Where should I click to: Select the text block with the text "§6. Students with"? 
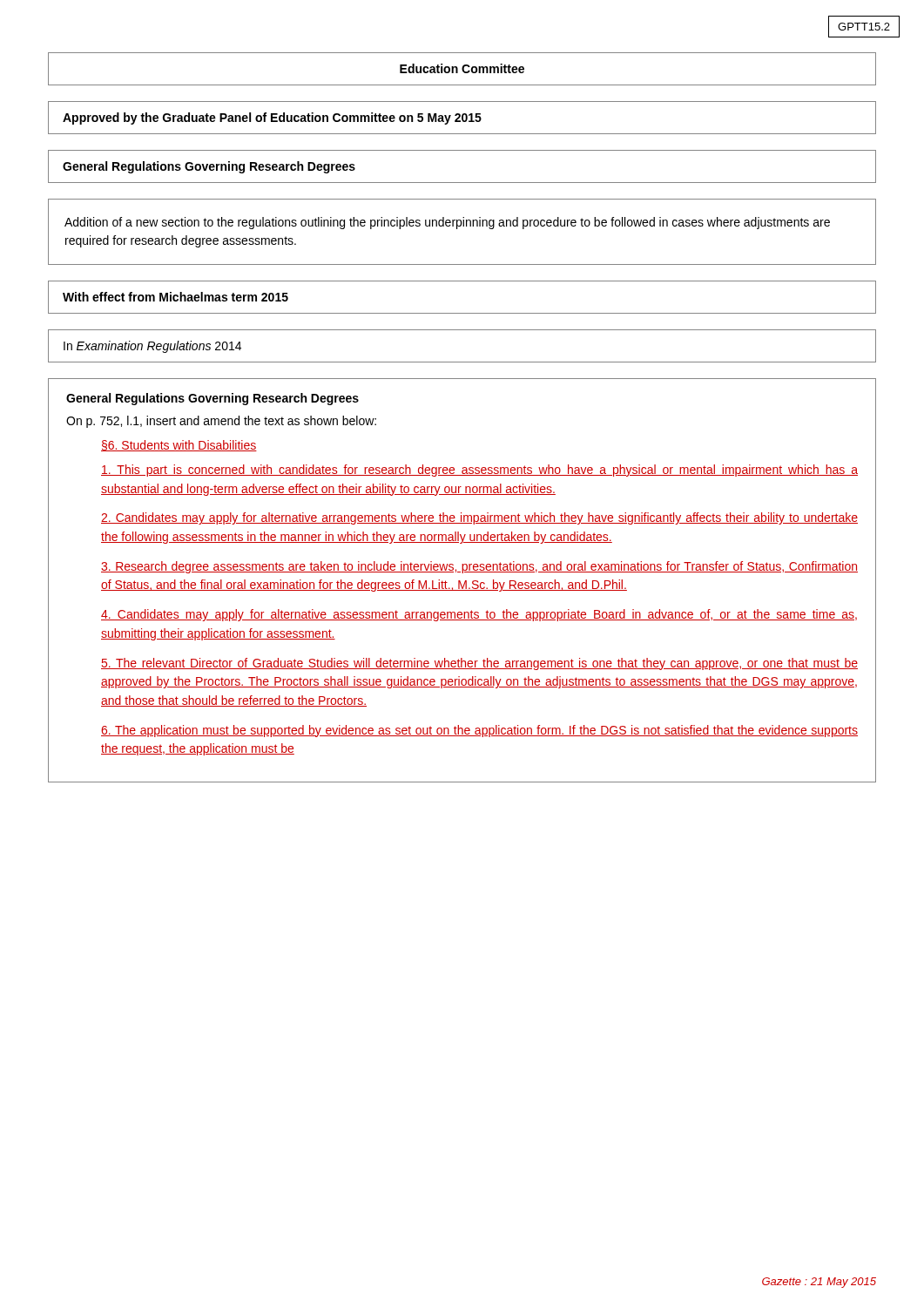pos(179,445)
